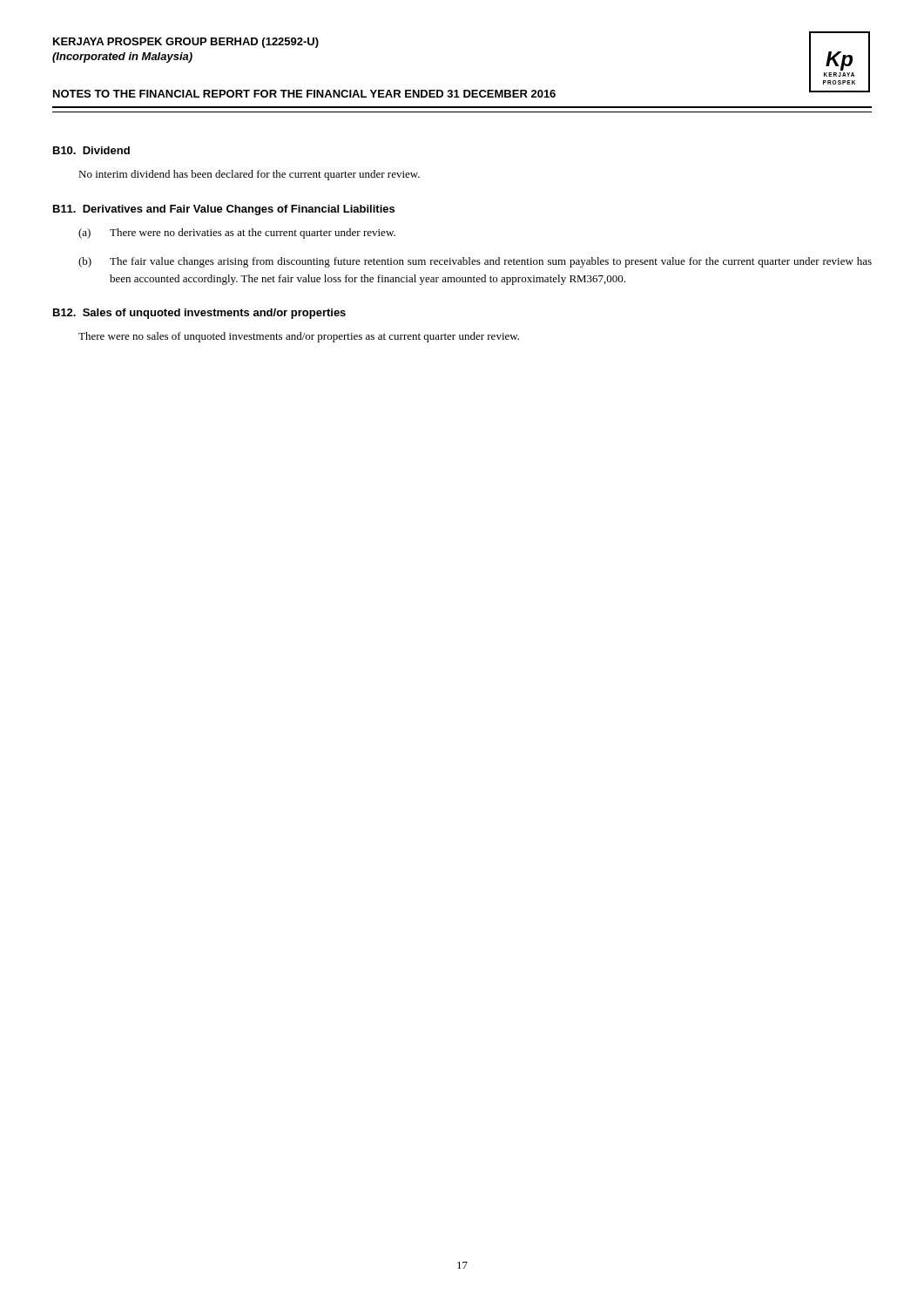Find the text block starting "B10. Dividend"

91,150
